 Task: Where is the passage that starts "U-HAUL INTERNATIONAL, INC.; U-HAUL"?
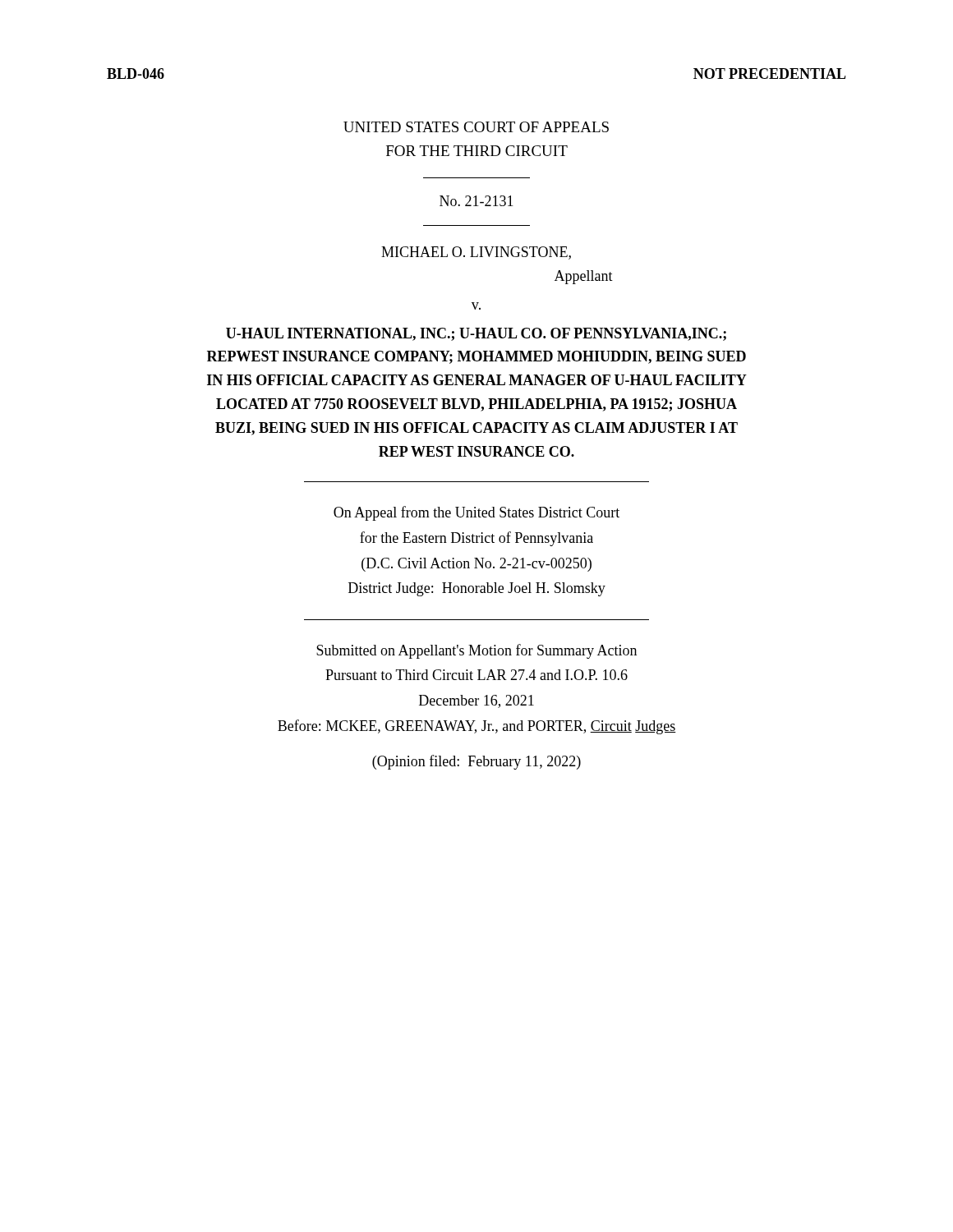(x=476, y=392)
